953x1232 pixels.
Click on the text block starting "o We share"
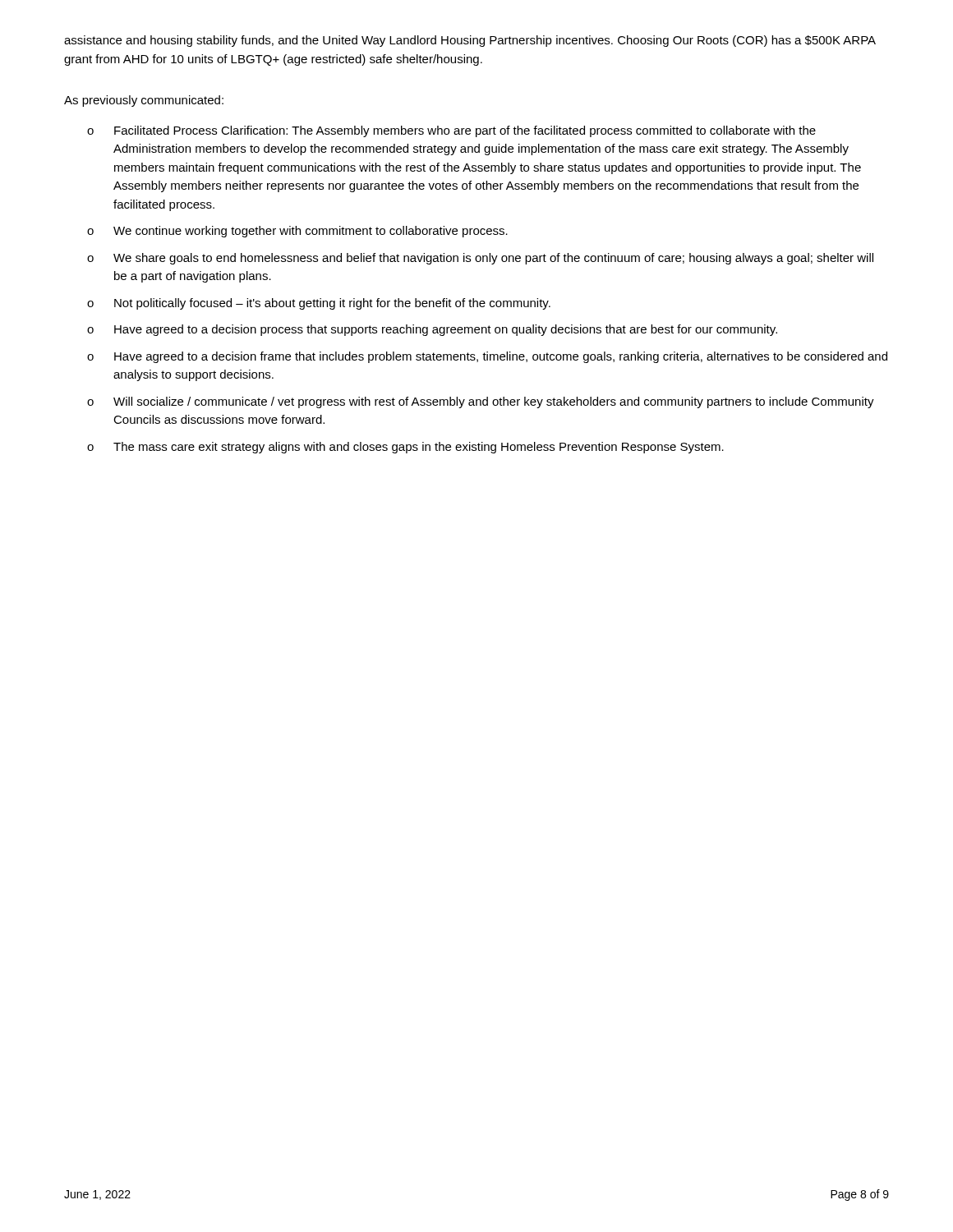[x=488, y=267]
